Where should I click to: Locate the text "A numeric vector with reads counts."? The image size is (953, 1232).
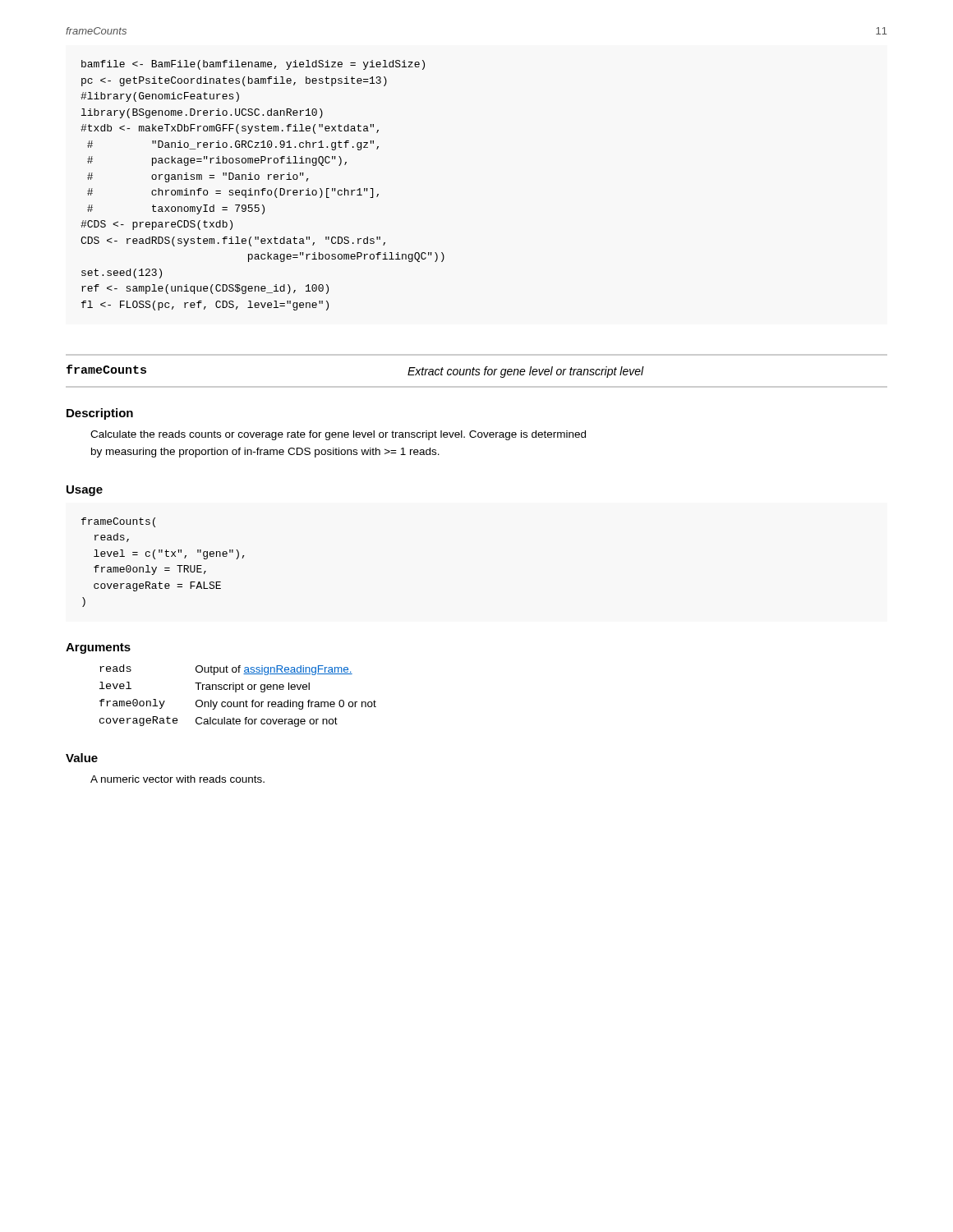pyautogui.click(x=178, y=779)
